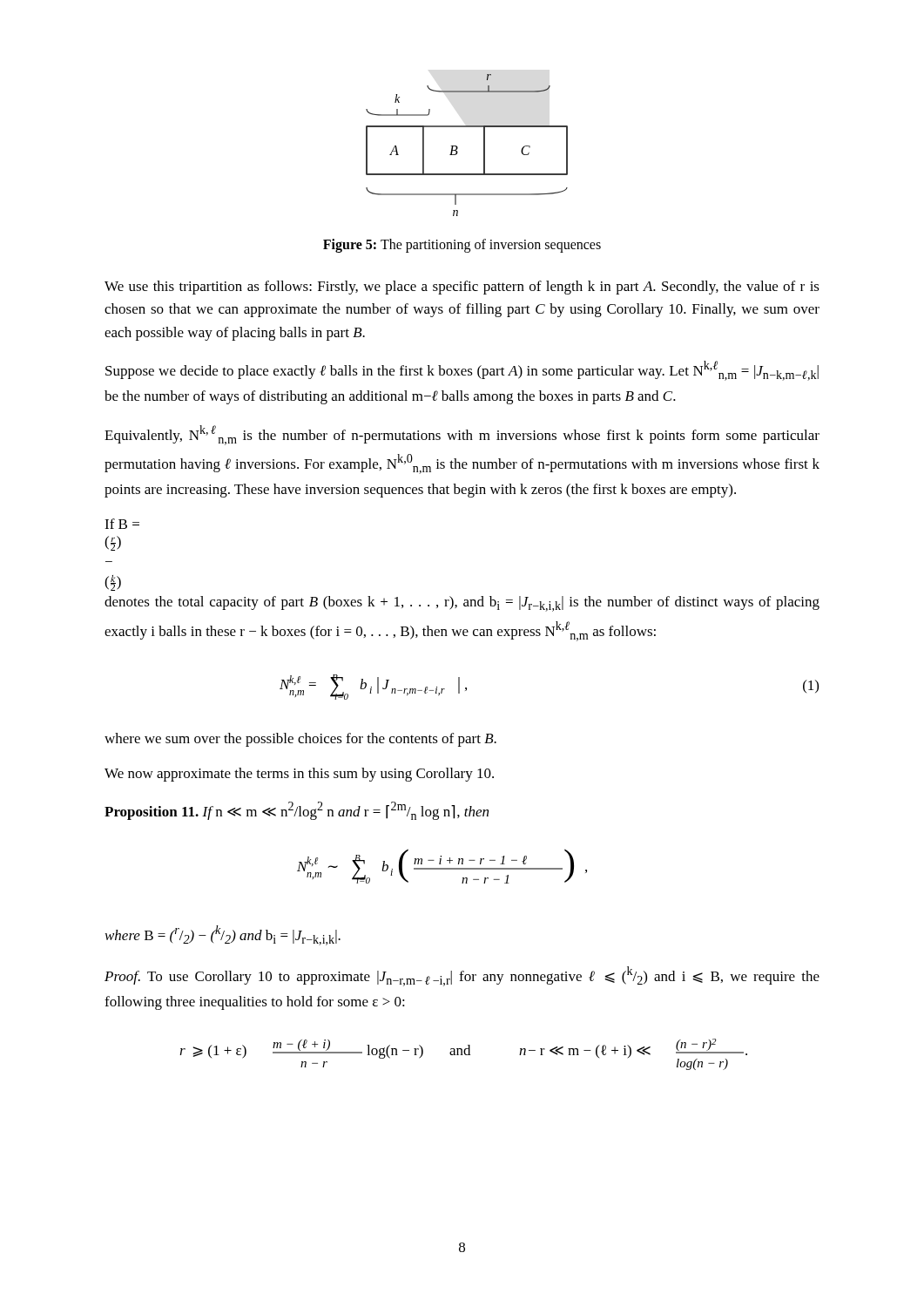Point to the formula beginning "N k,ℓ n,m = i=0 B ∑"
The height and width of the screenshot is (1307, 924).
click(x=462, y=686)
